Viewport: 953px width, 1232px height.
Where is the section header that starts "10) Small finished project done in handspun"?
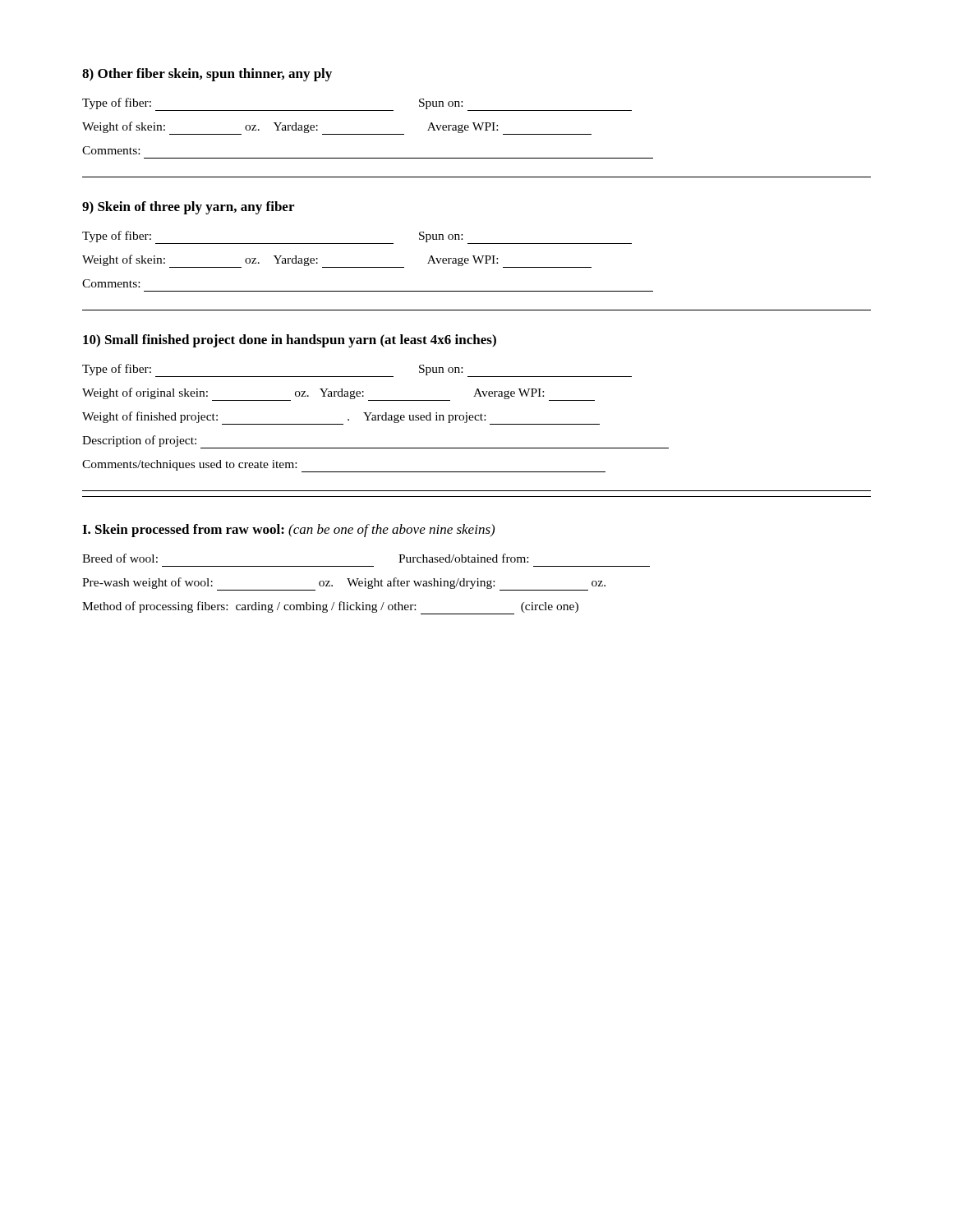tap(289, 340)
